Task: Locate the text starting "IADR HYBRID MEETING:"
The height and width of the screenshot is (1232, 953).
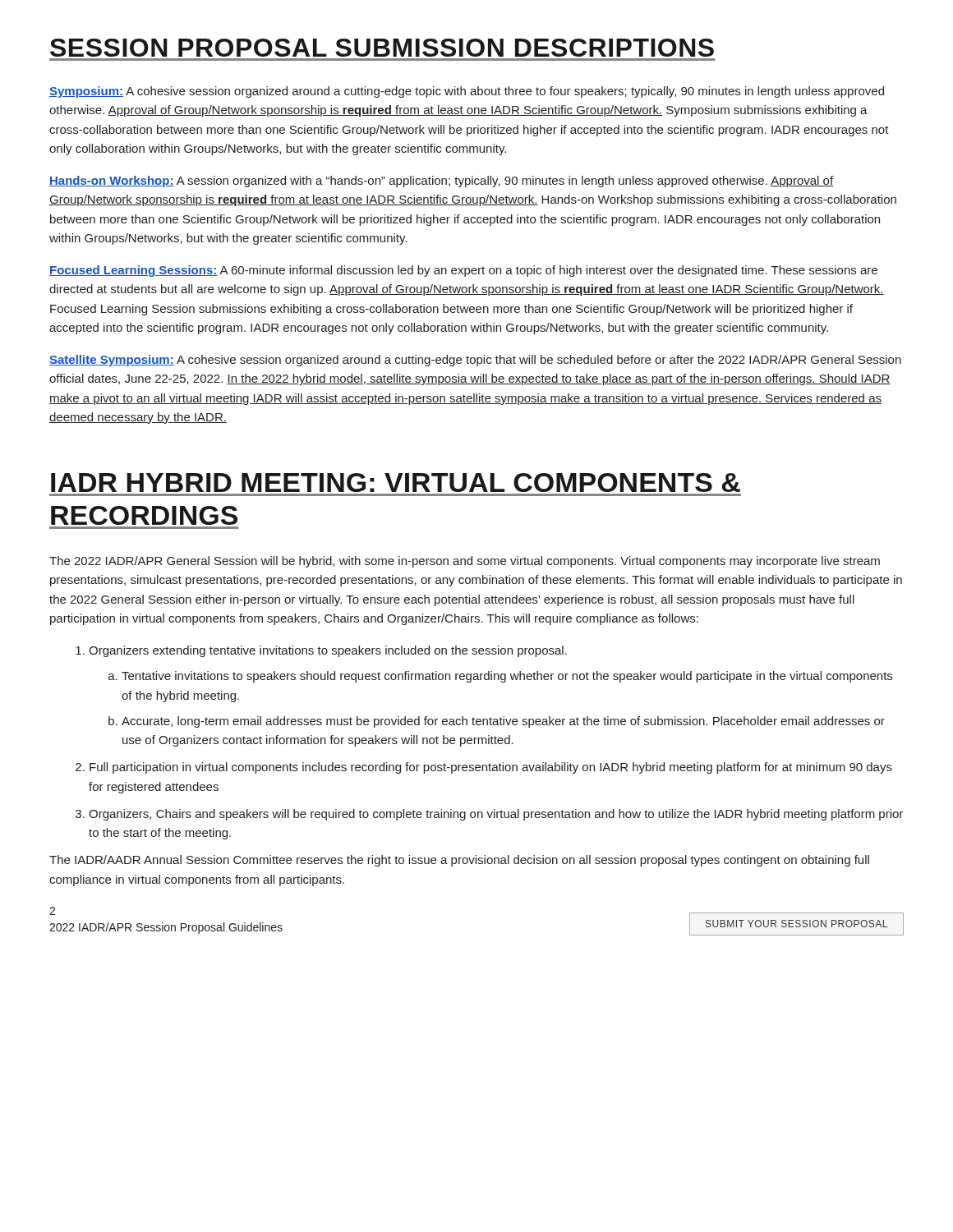Action: coord(476,499)
